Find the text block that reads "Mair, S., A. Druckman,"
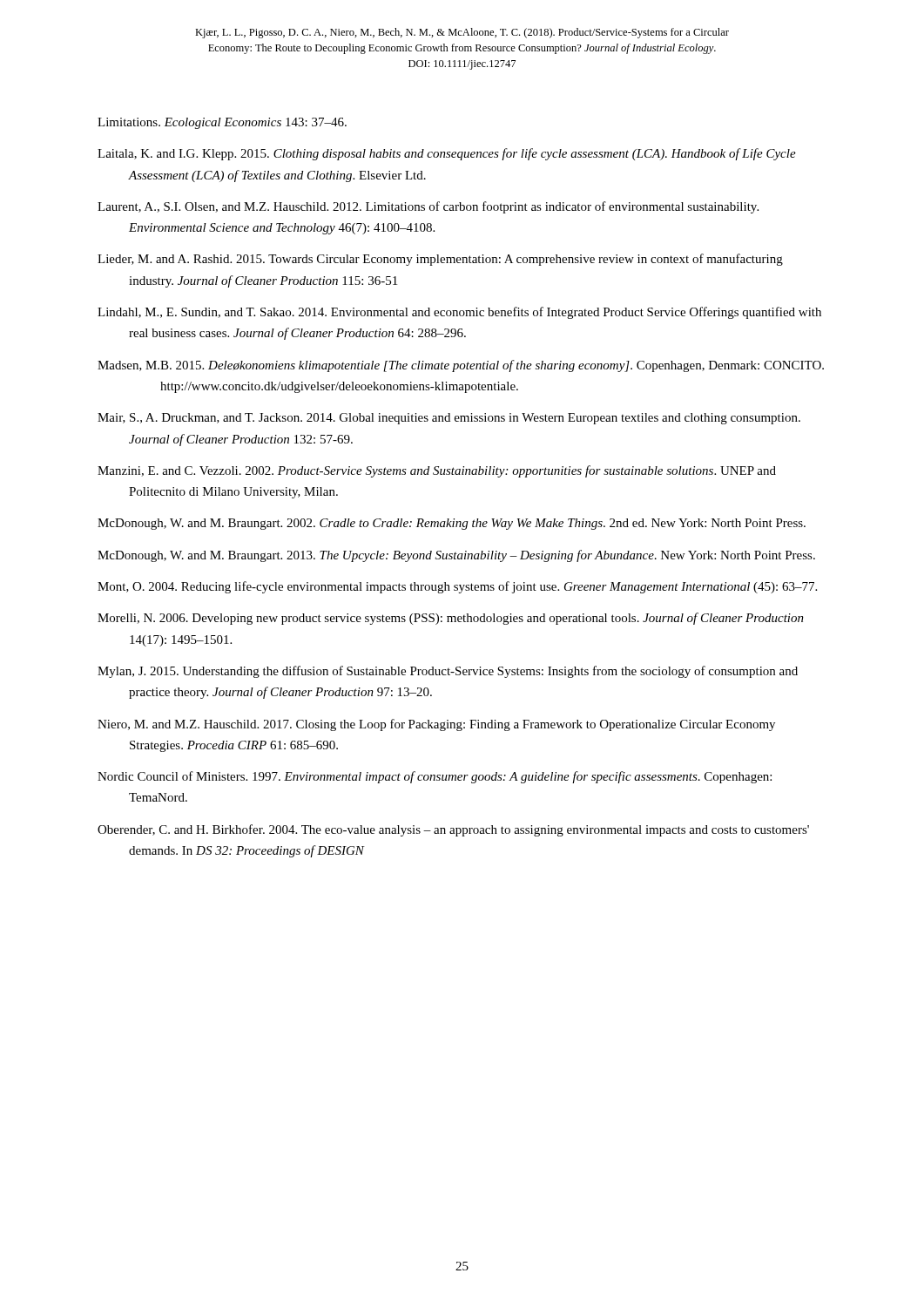The image size is (924, 1307). [x=449, y=428]
